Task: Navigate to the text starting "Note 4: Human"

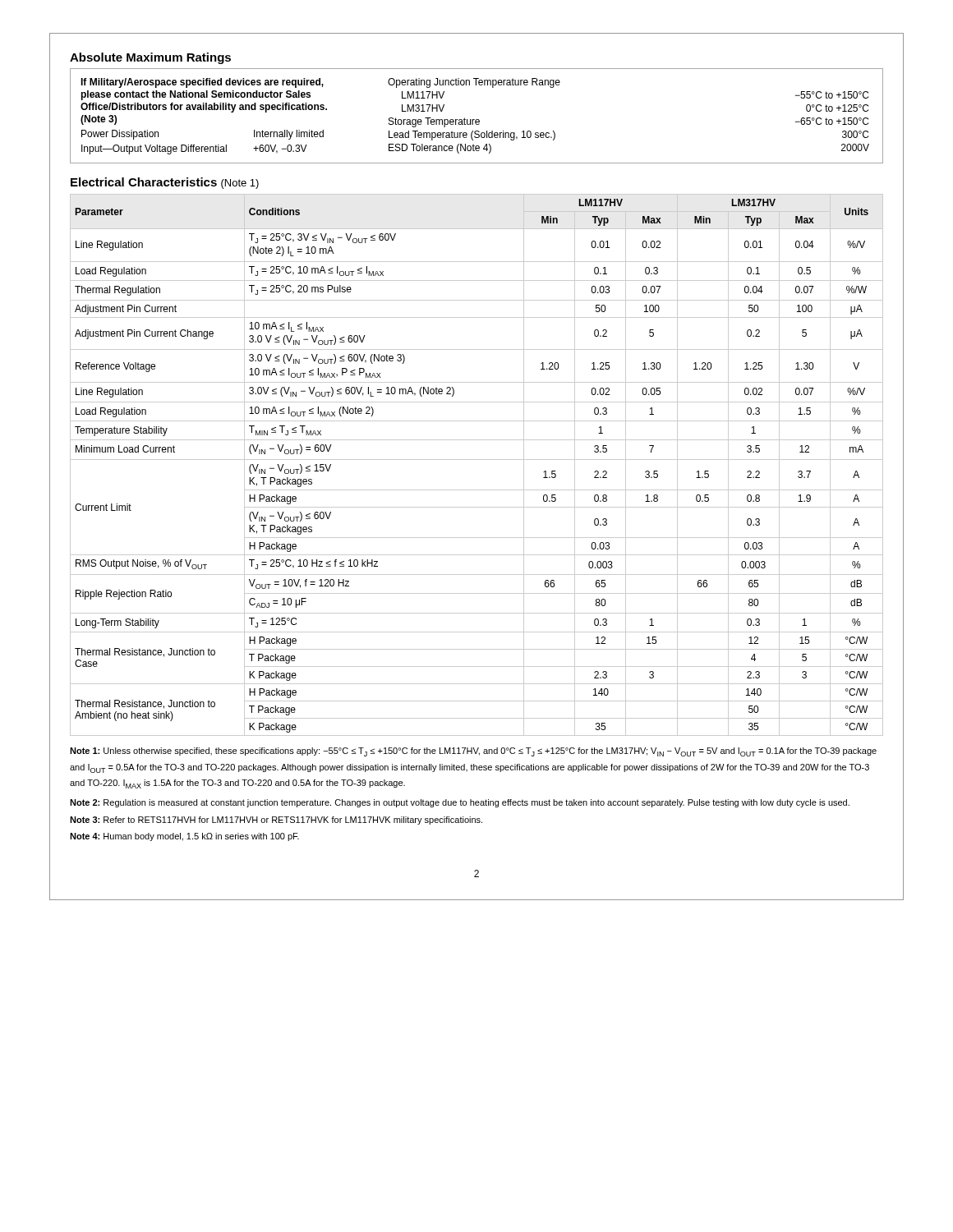Action: coord(185,836)
